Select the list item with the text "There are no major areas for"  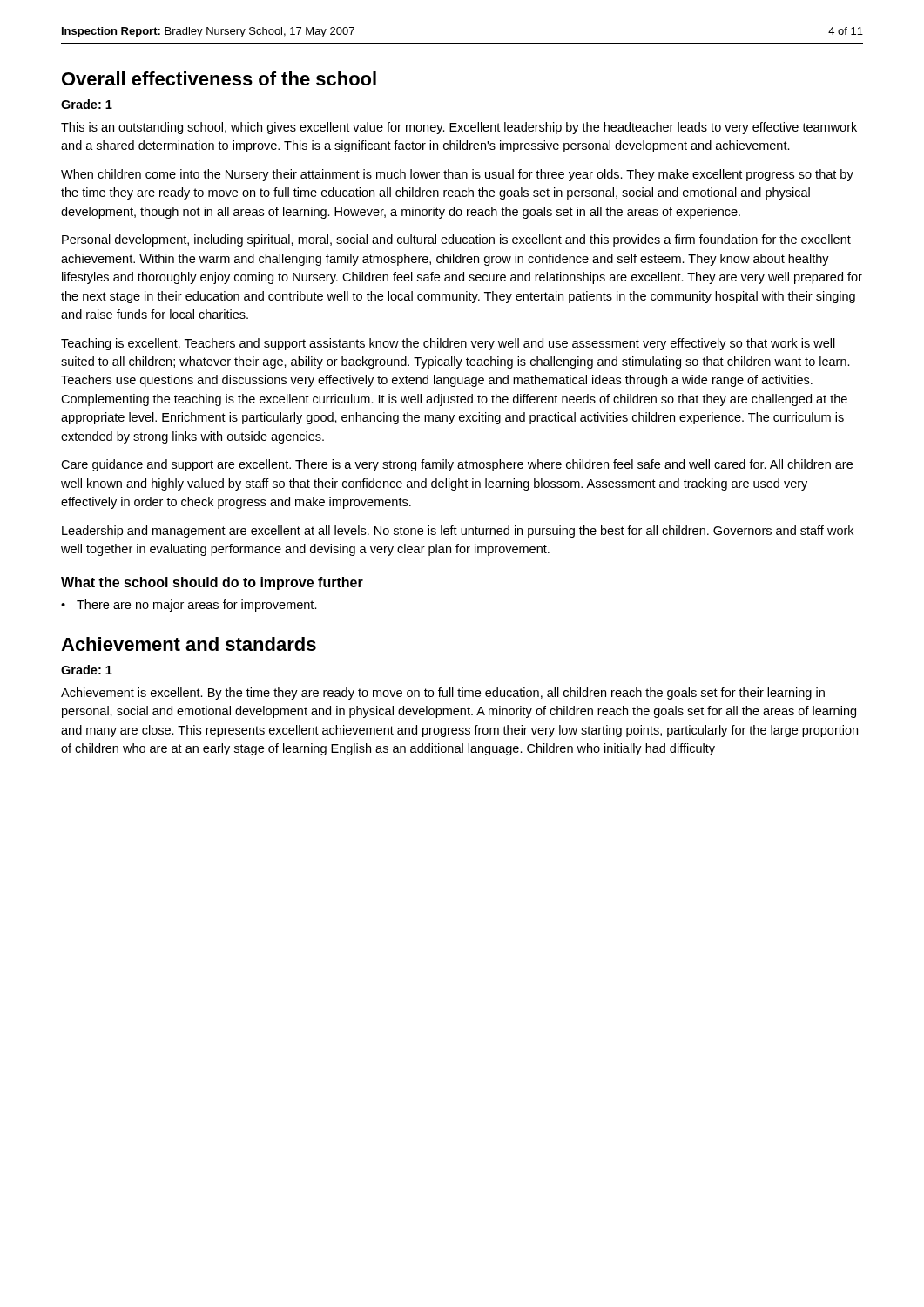tap(197, 604)
